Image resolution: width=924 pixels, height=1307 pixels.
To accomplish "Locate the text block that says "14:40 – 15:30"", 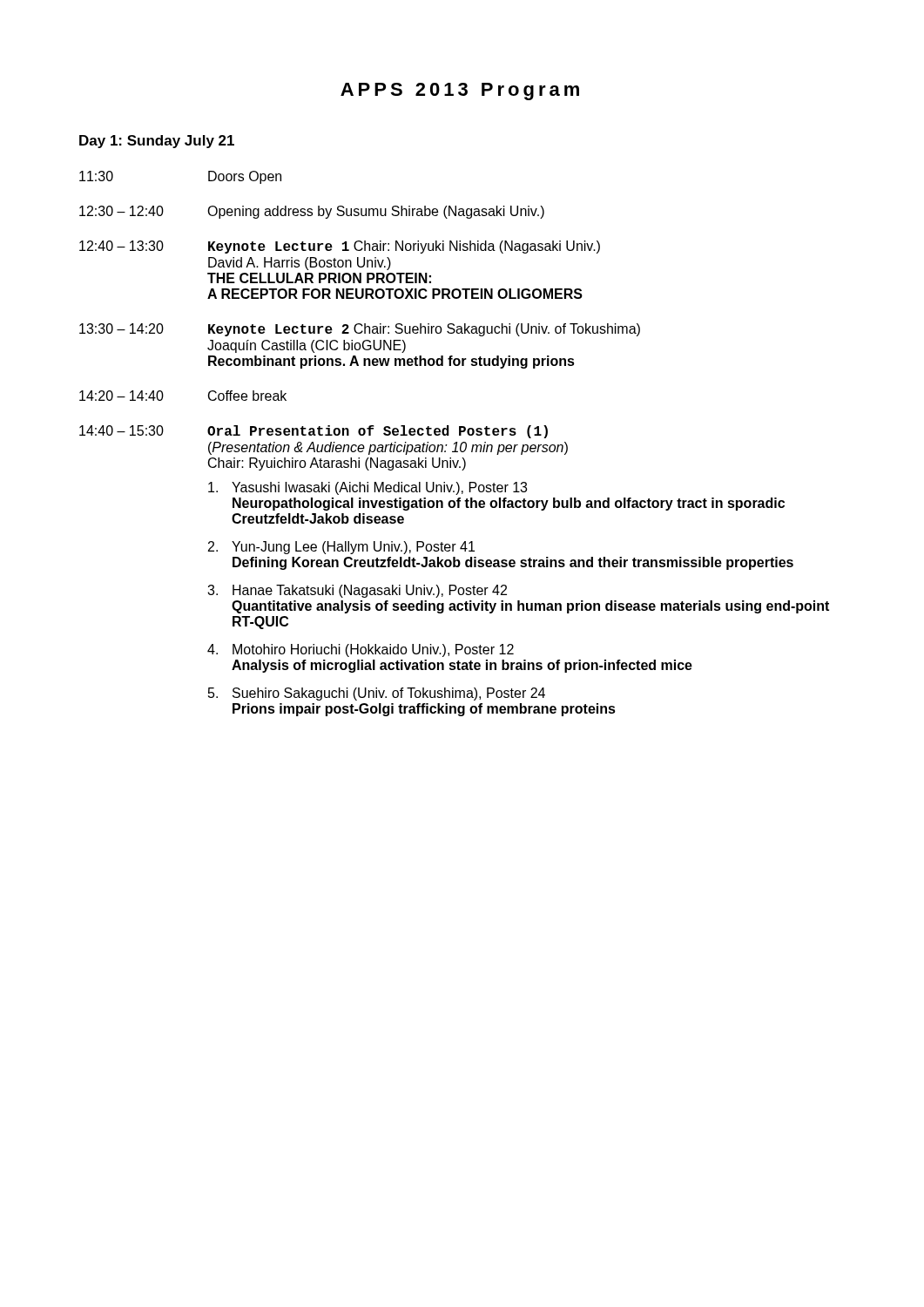I will pos(462,576).
